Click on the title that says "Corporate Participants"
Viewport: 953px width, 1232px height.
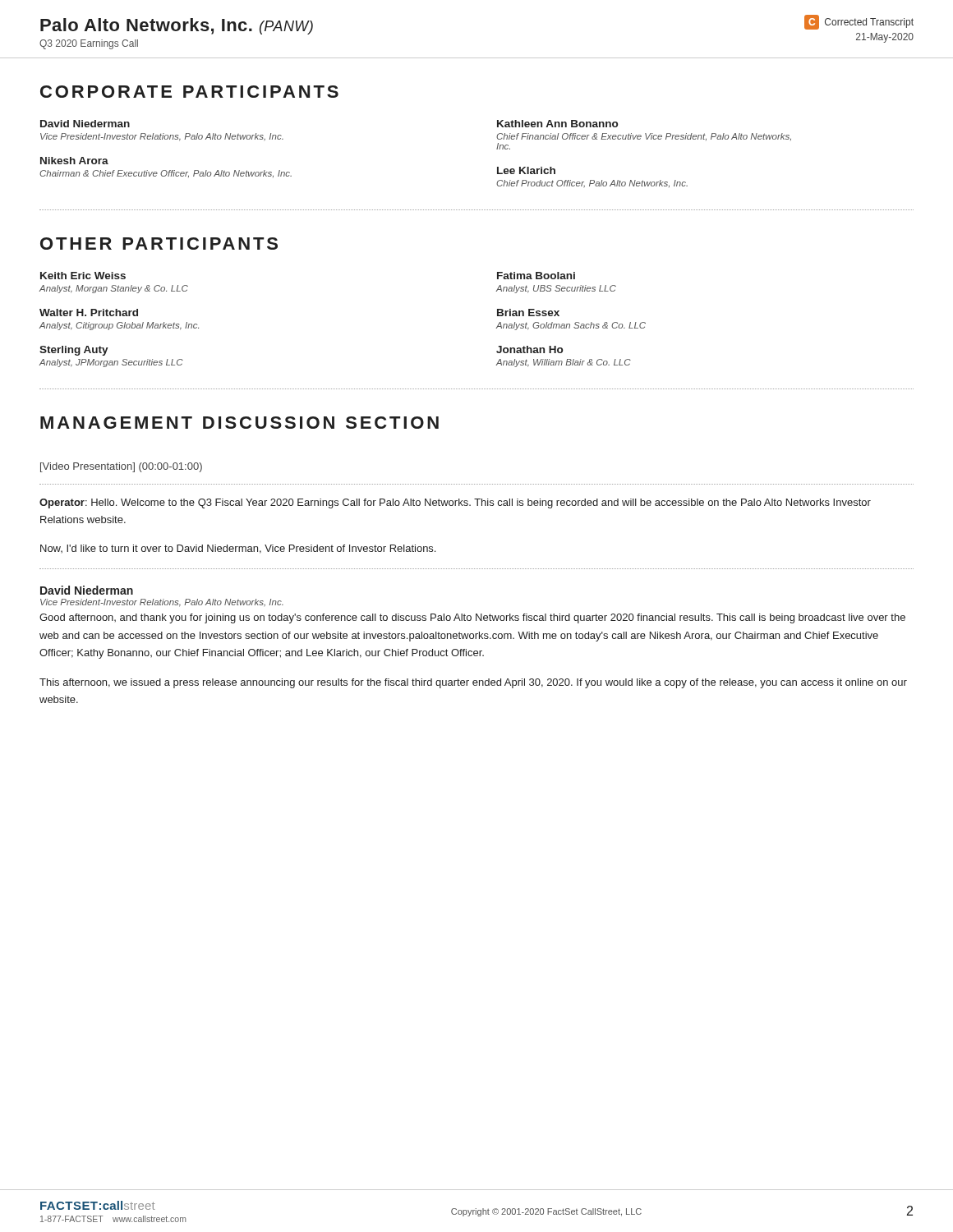point(190,92)
